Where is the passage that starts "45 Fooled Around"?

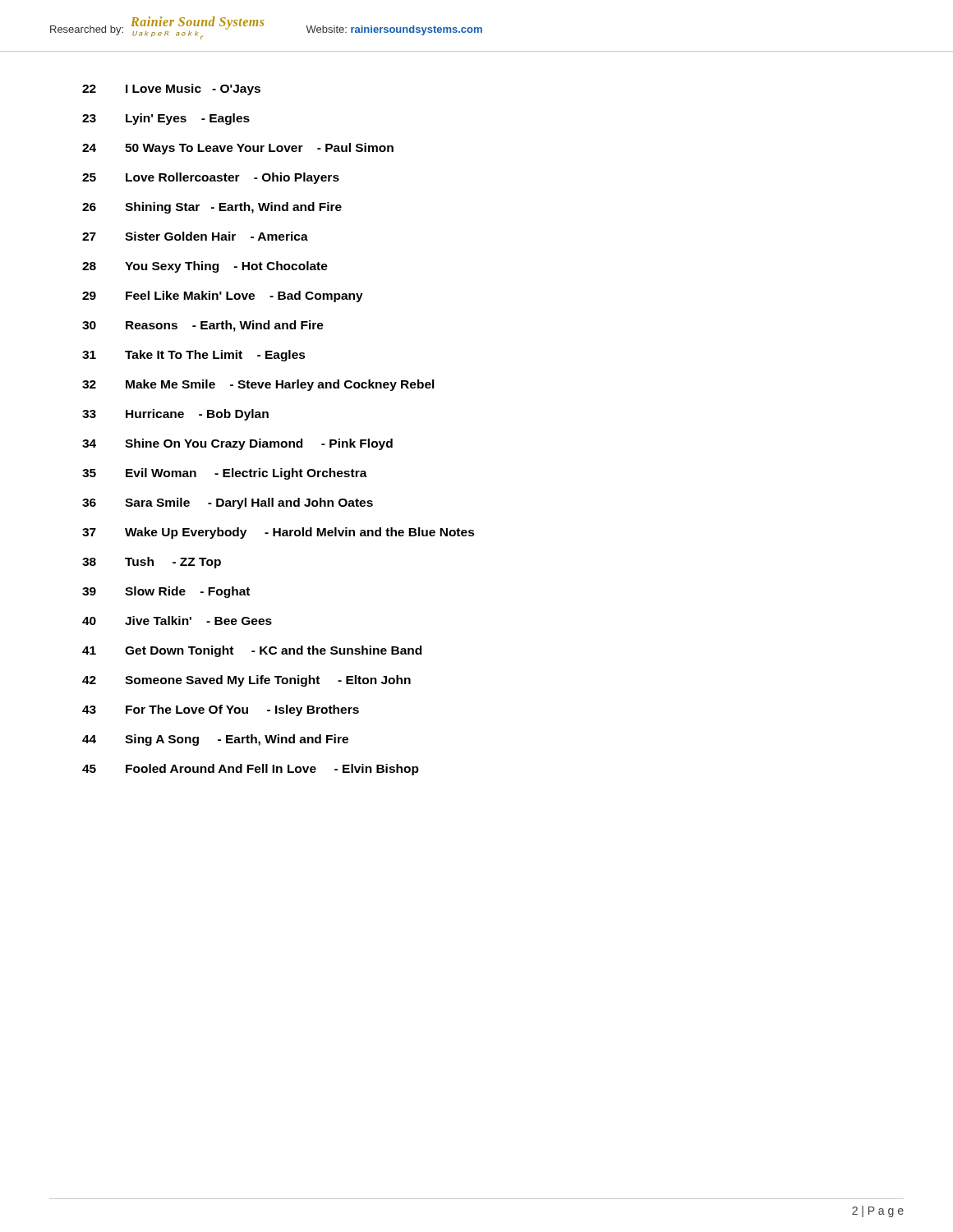coord(251,769)
